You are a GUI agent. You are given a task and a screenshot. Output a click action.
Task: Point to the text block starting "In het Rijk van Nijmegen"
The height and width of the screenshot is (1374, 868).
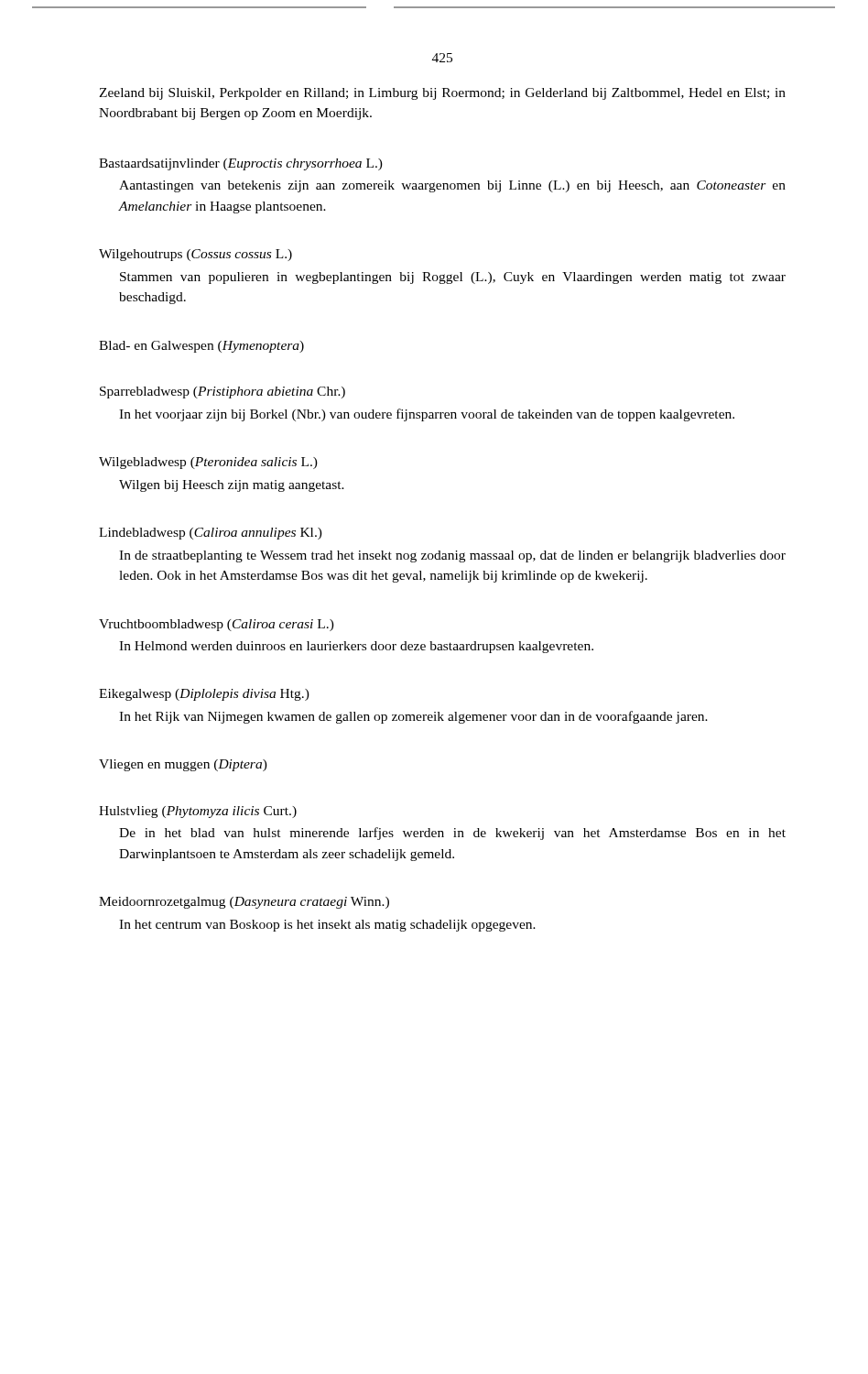[x=414, y=716]
